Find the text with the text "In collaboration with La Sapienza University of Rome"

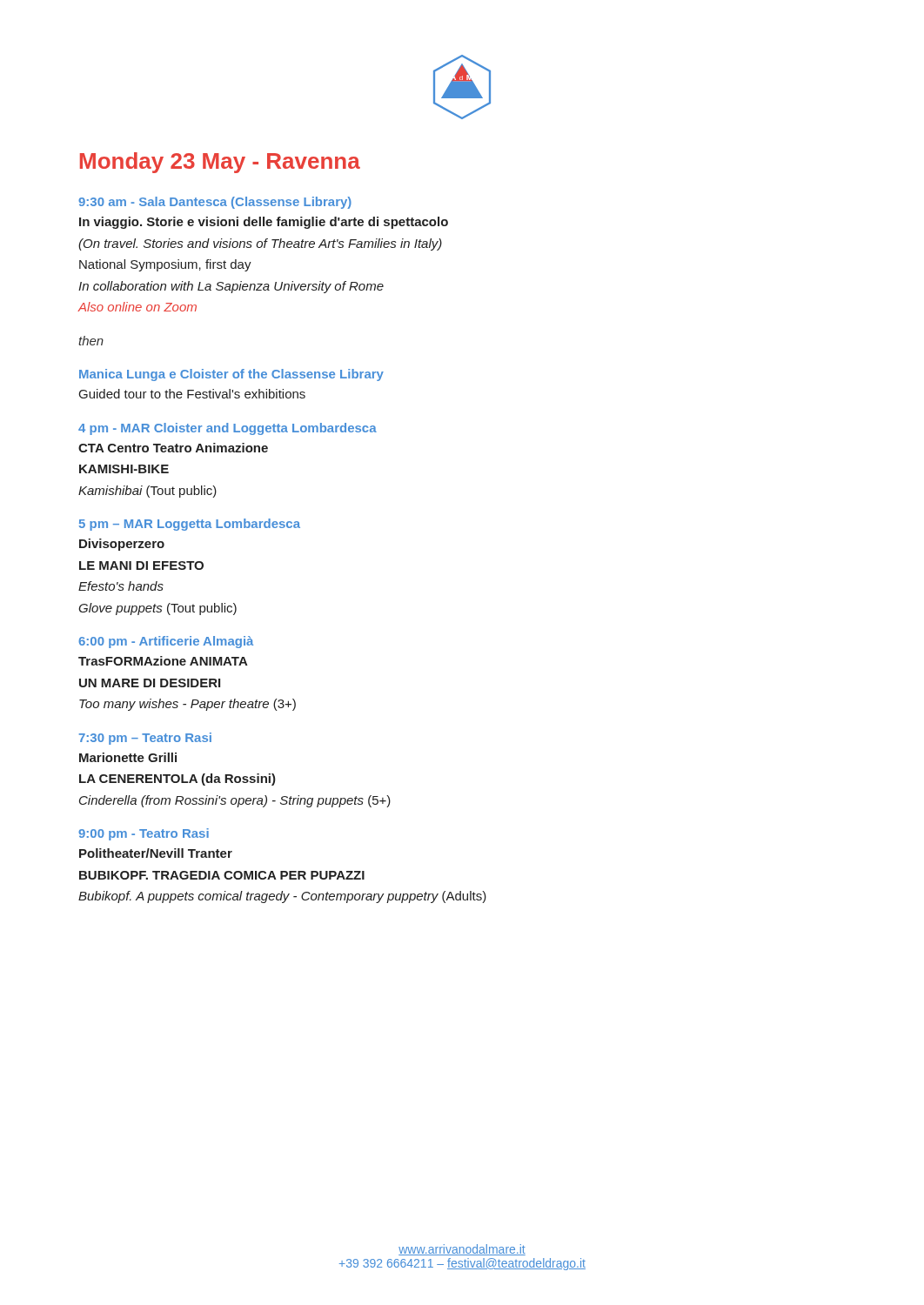[231, 285]
